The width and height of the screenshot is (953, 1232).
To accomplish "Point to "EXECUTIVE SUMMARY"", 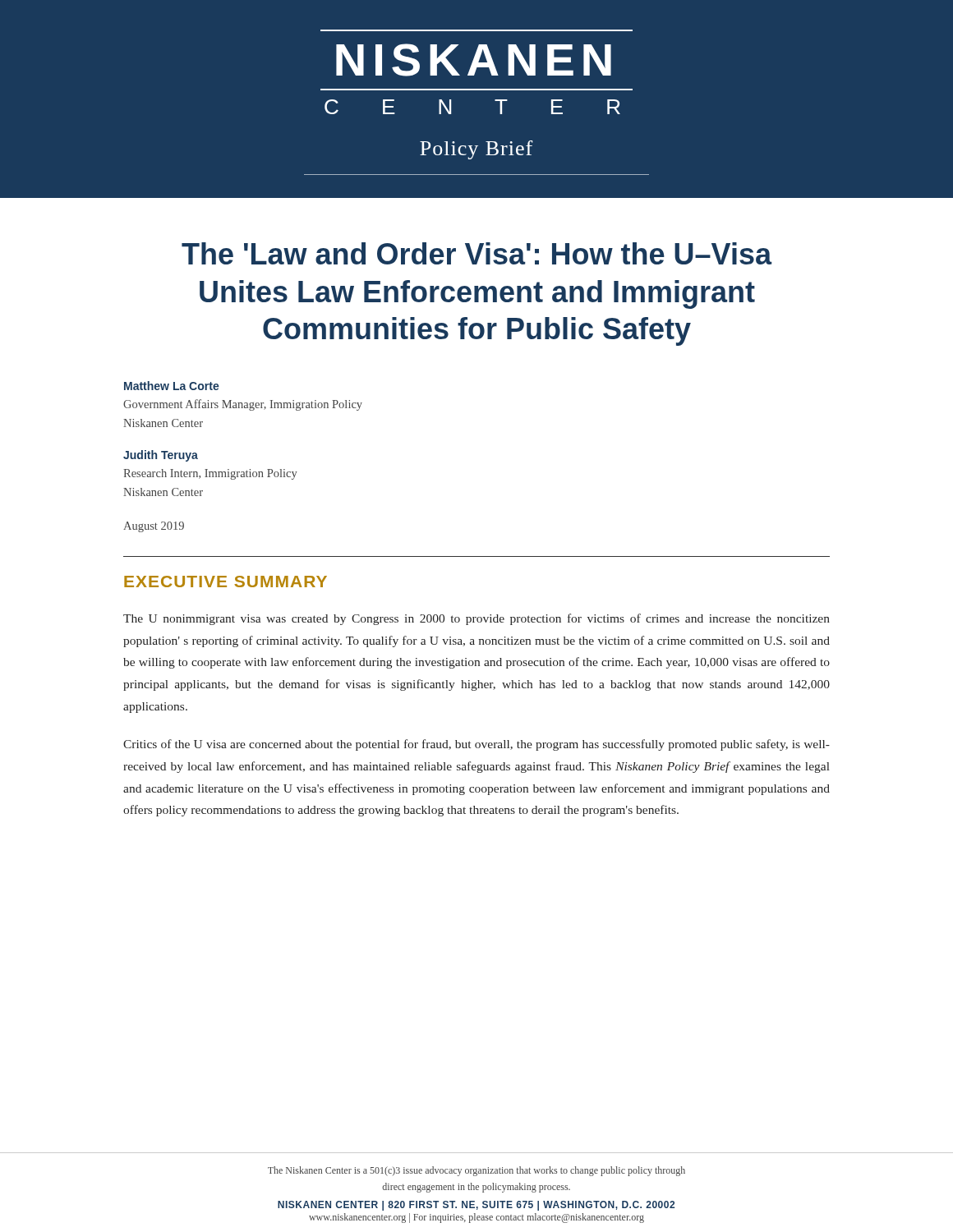I will pos(226,581).
